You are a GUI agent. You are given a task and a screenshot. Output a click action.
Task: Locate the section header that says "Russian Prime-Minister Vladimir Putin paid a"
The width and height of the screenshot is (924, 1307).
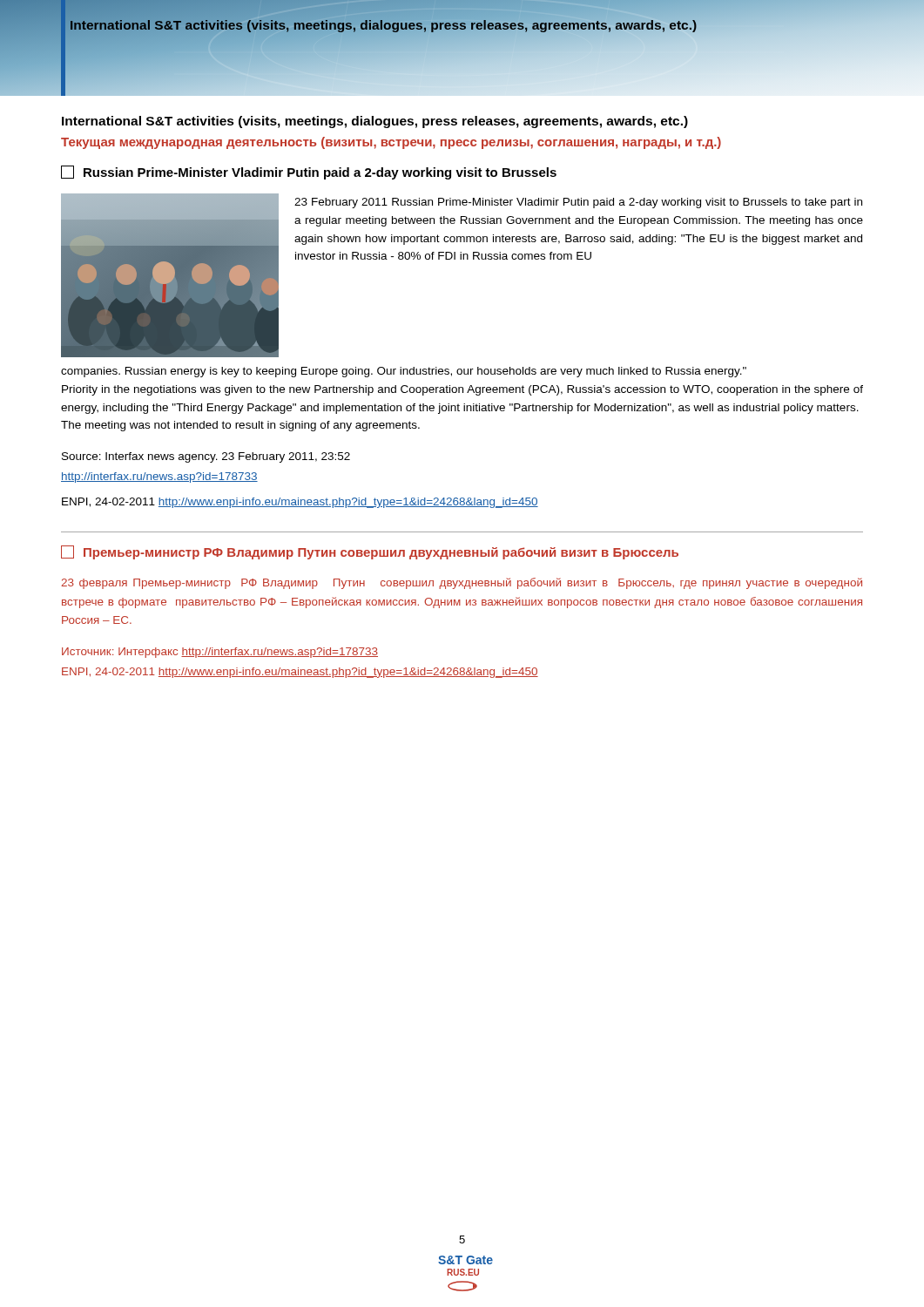point(309,172)
